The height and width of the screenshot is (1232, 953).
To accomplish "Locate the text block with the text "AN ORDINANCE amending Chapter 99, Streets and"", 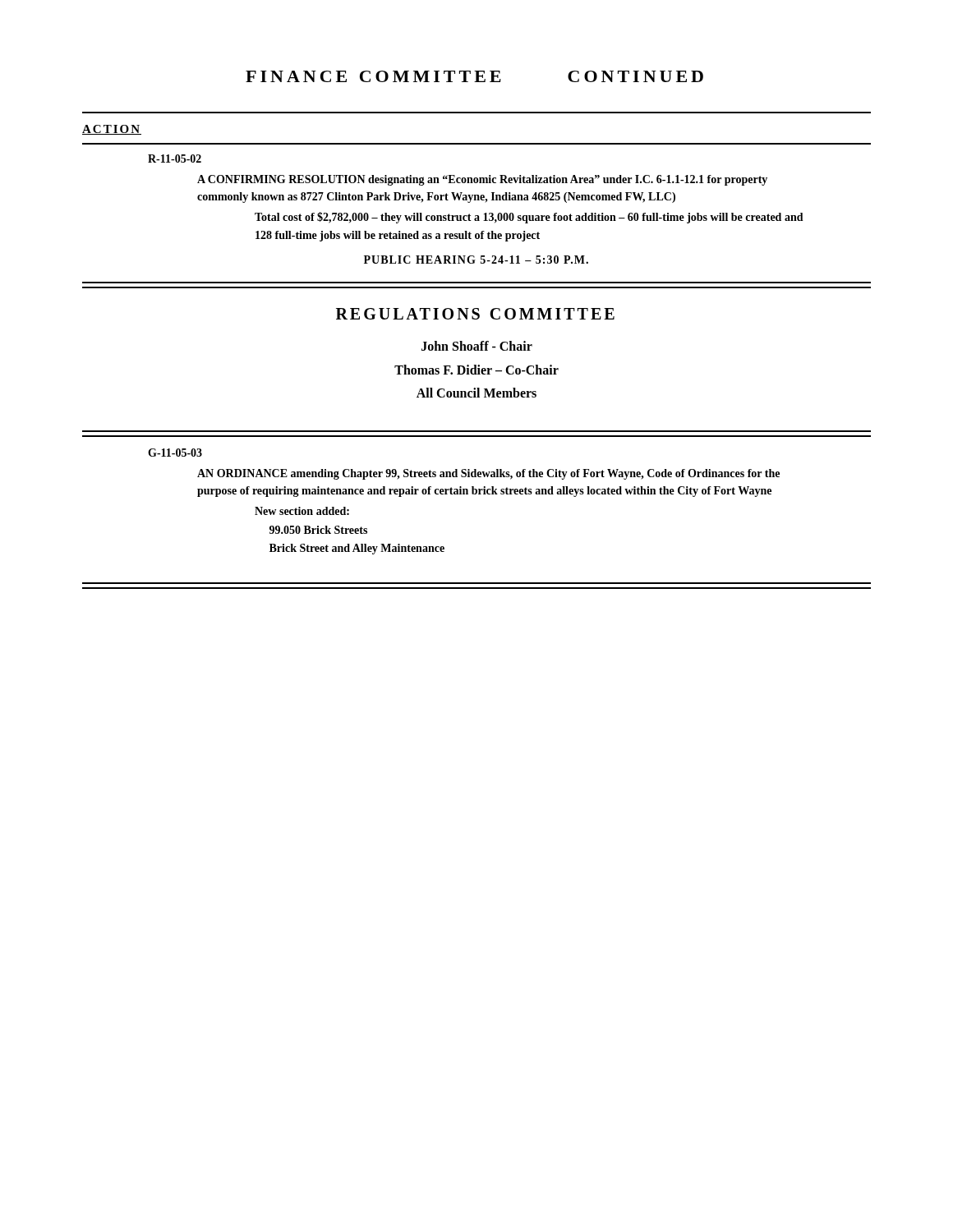I will coord(489,482).
